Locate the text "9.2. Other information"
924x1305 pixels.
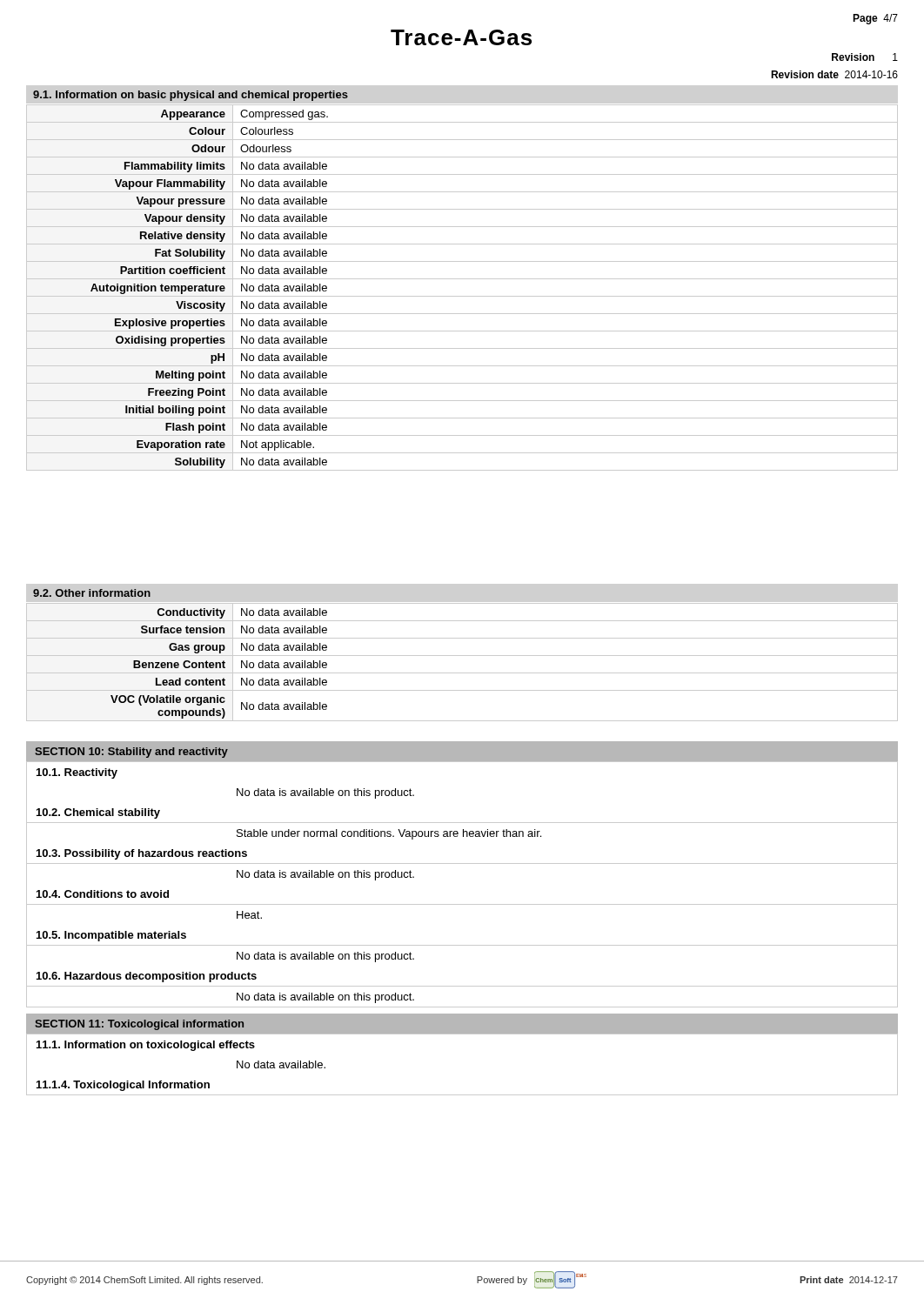pos(92,593)
